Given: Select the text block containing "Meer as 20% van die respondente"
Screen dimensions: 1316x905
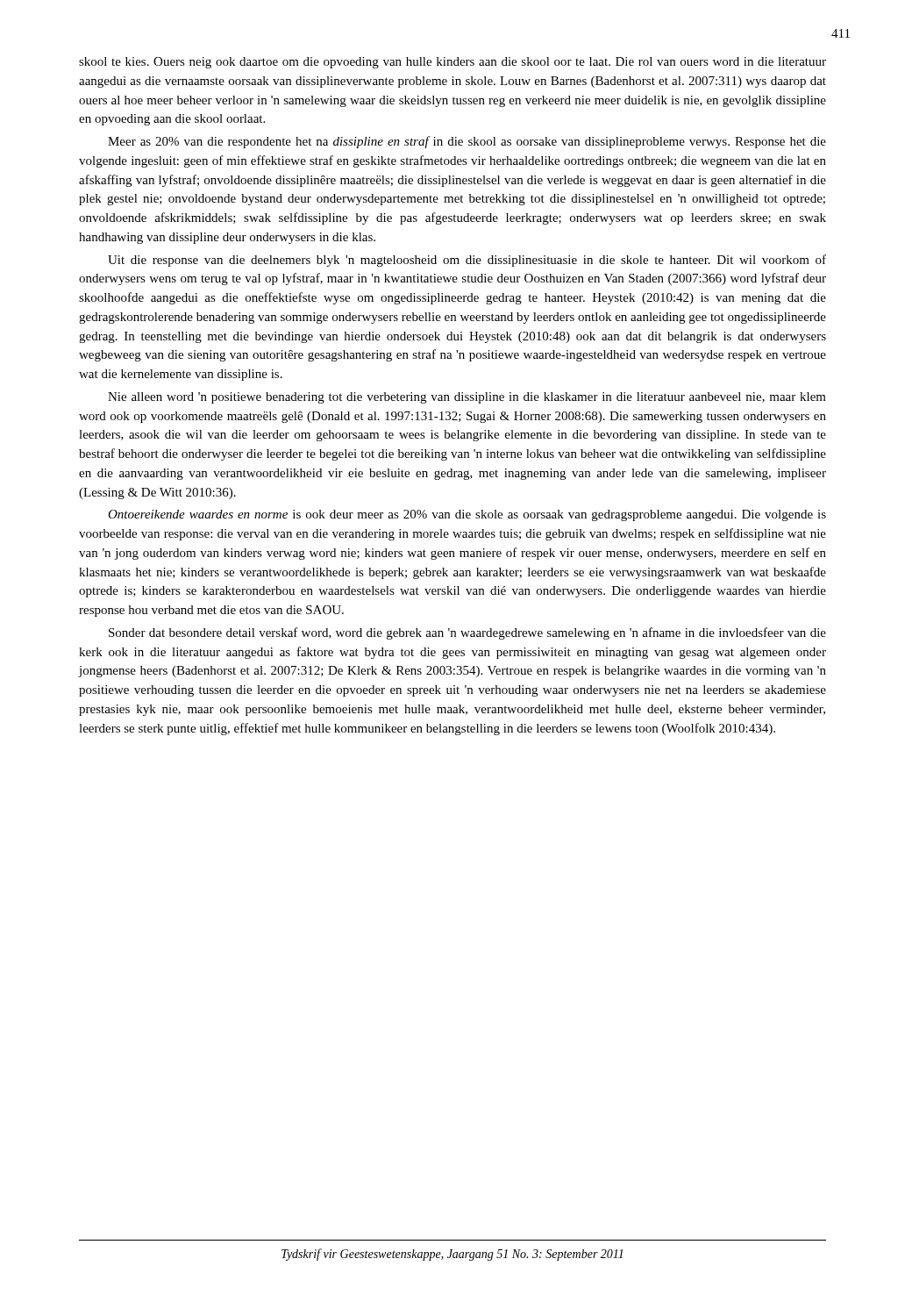Looking at the screenshot, I should click(452, 190).
